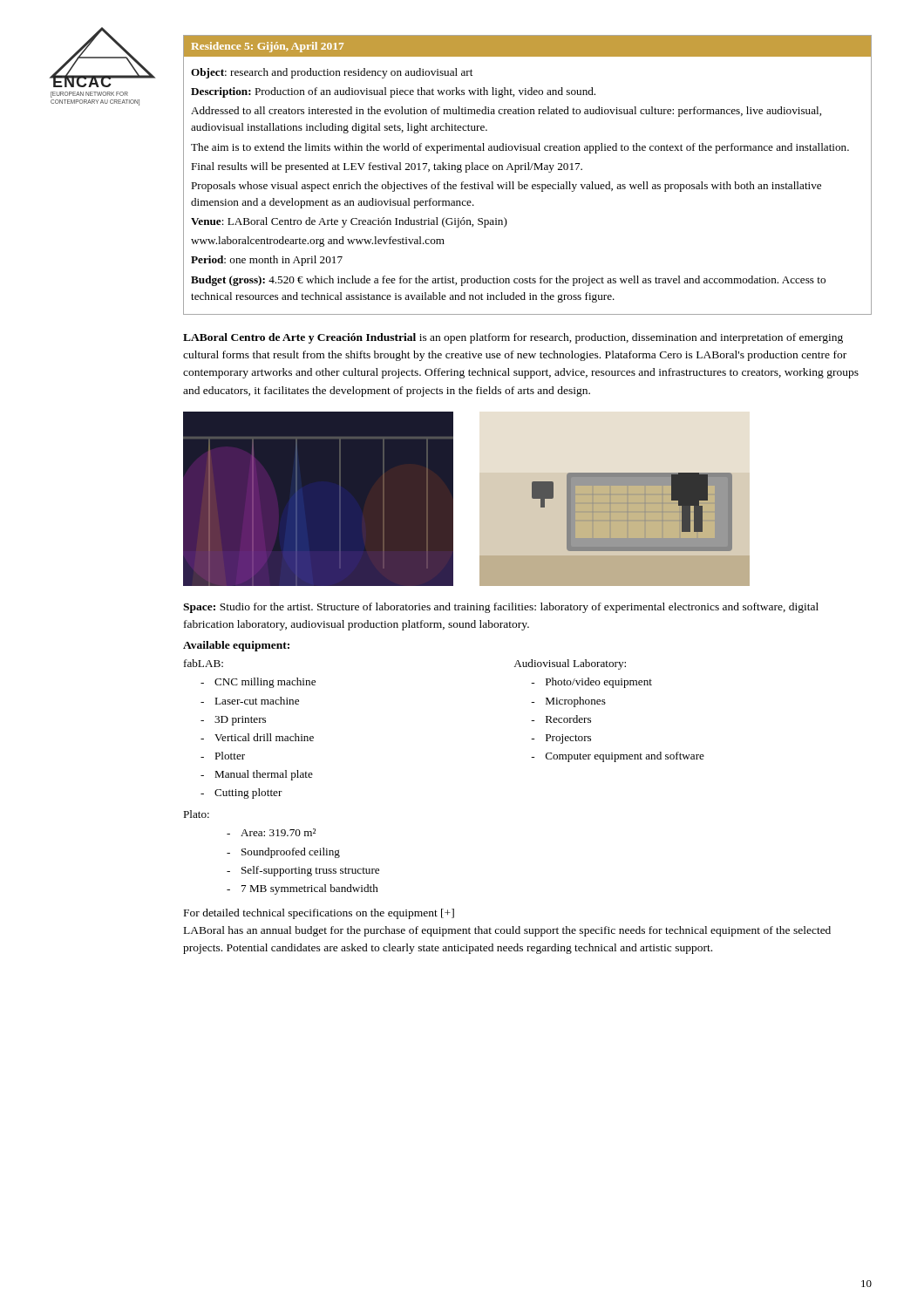Click where it says "Laser-cut machine"
The width and height of the screenshot is (924, 1308).
[x=250, y=701]
